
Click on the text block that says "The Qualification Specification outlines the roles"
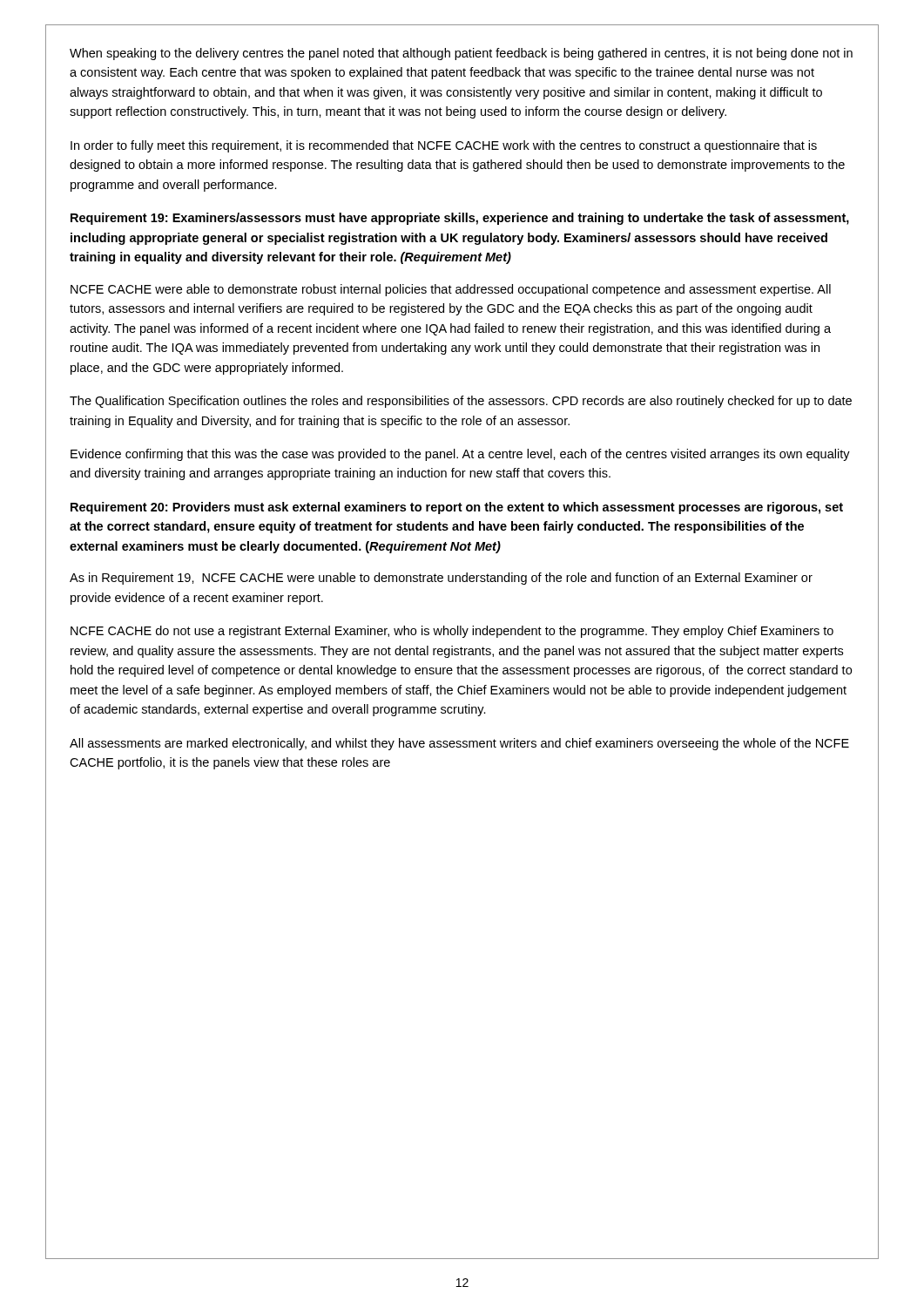tap(461, 411)
